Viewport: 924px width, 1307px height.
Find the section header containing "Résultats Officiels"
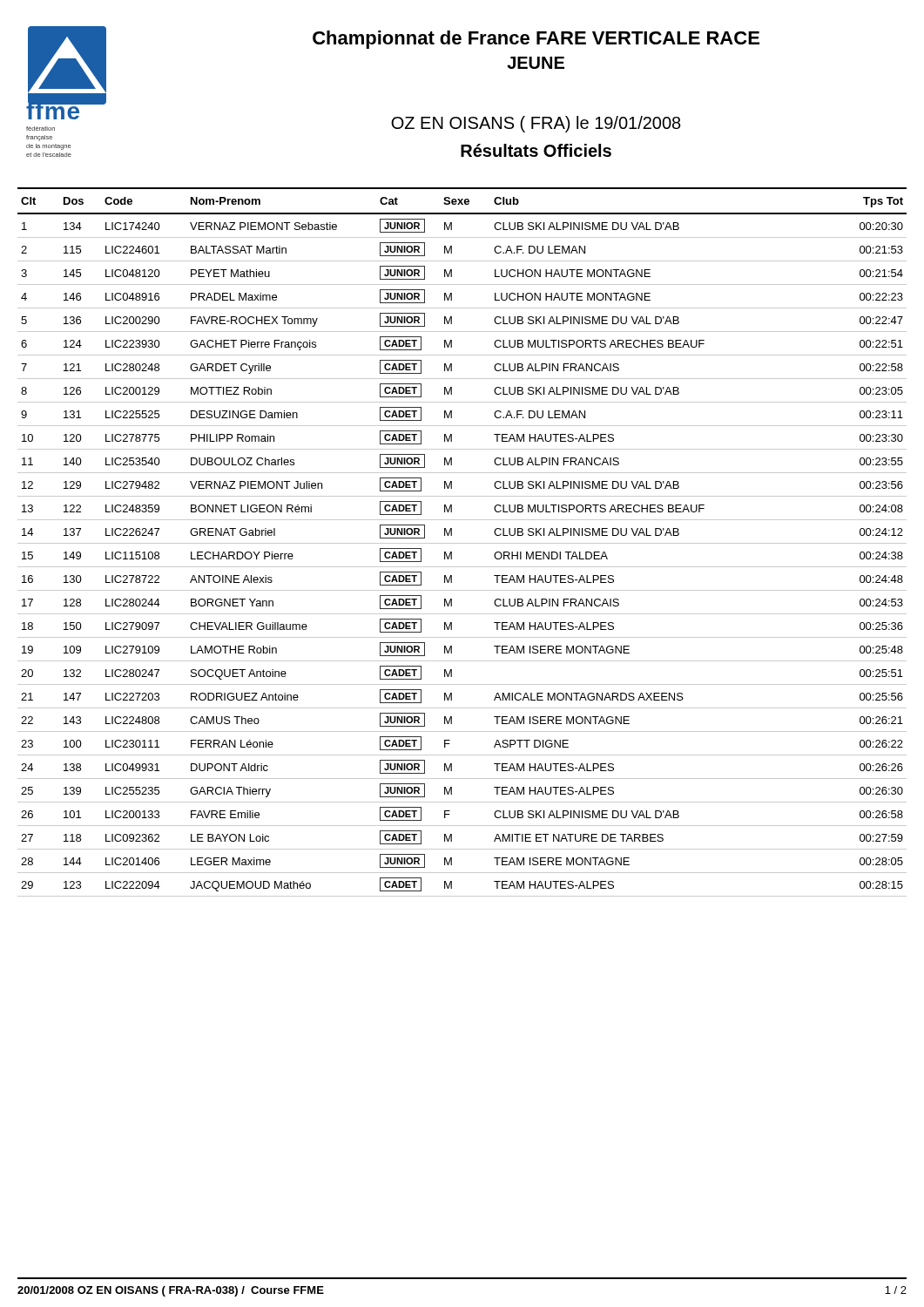[x=536, y=151]
